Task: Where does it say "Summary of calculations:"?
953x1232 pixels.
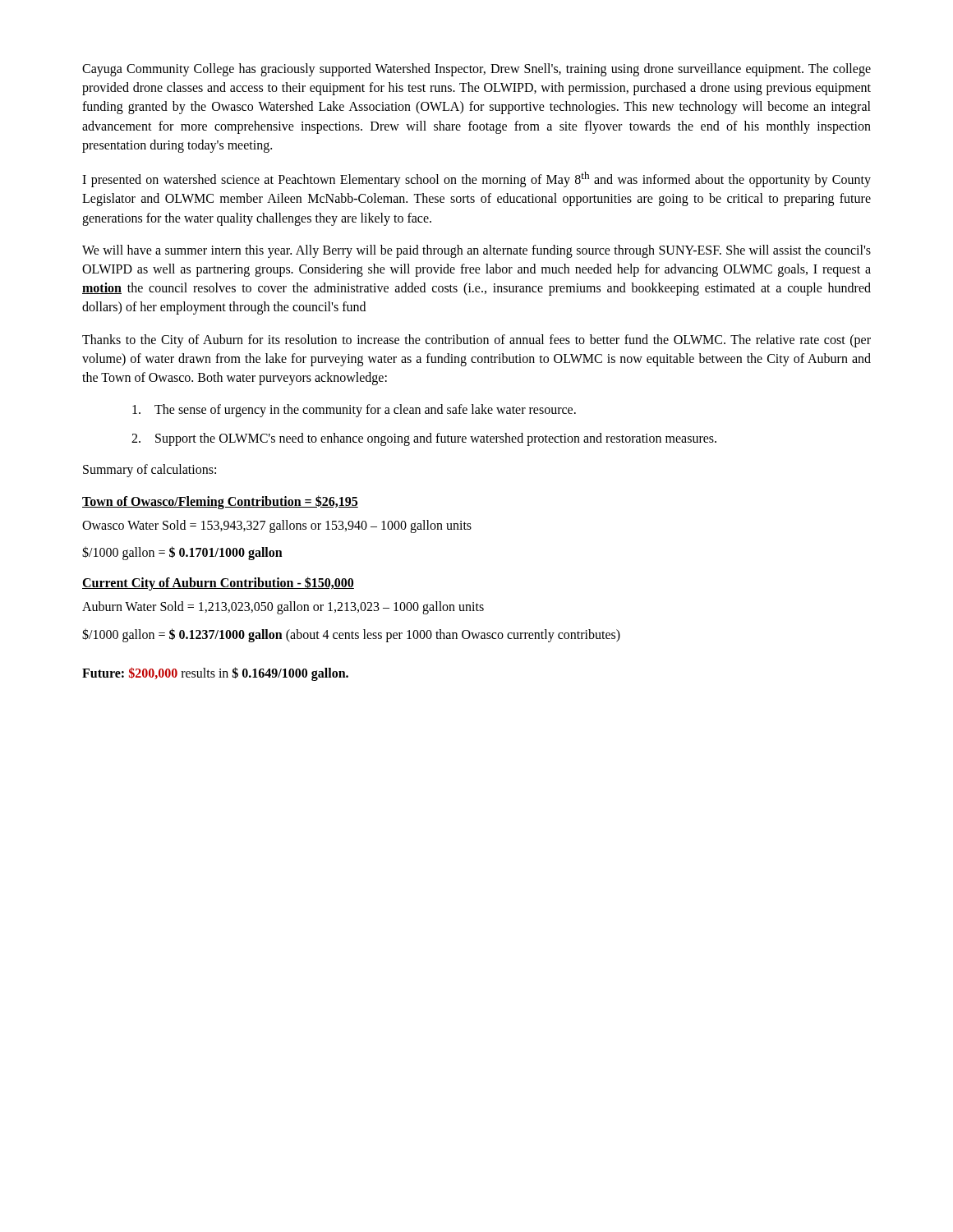Action: click(150, 471)
